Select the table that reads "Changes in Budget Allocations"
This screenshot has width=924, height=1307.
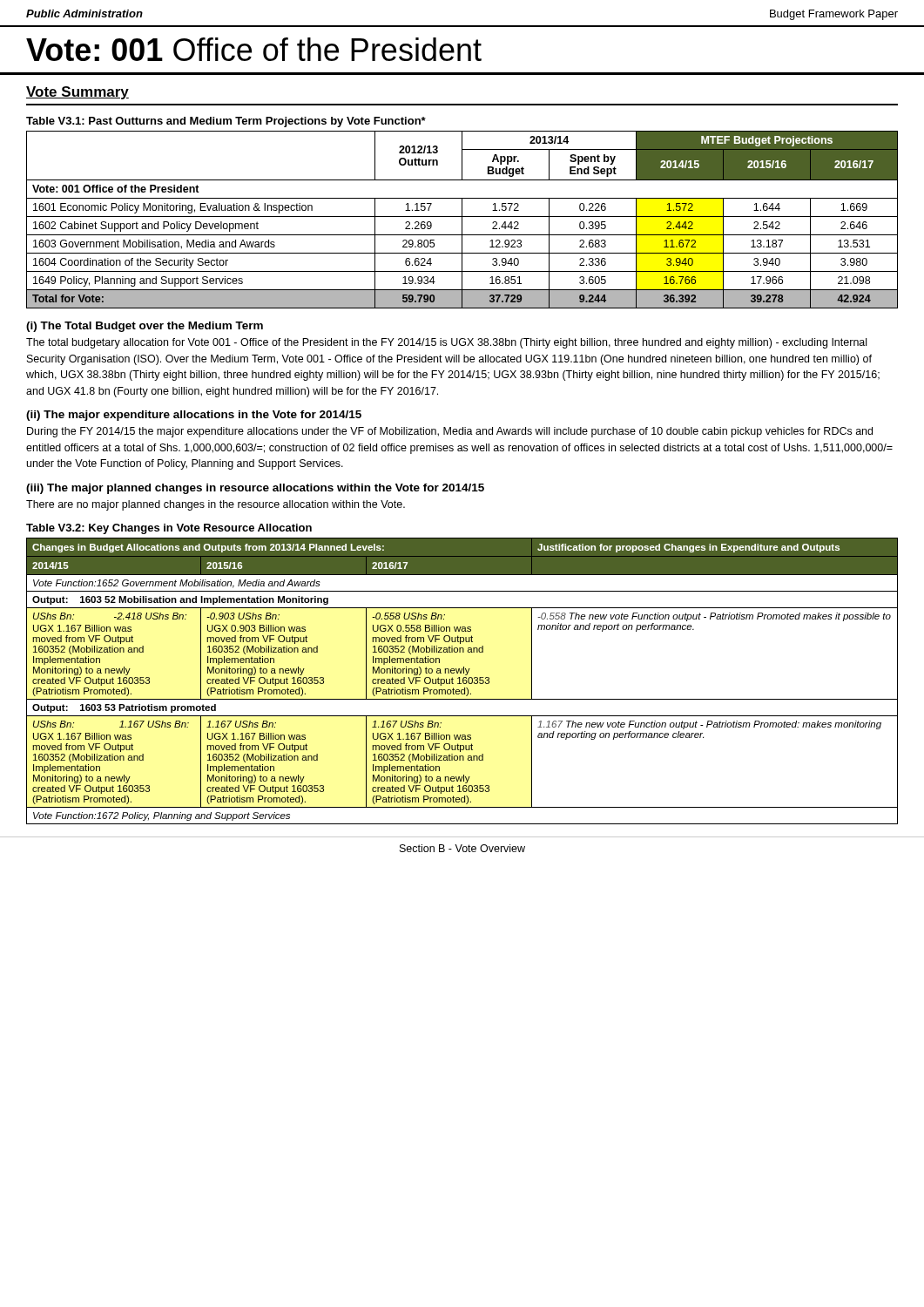tap(462, 673)
